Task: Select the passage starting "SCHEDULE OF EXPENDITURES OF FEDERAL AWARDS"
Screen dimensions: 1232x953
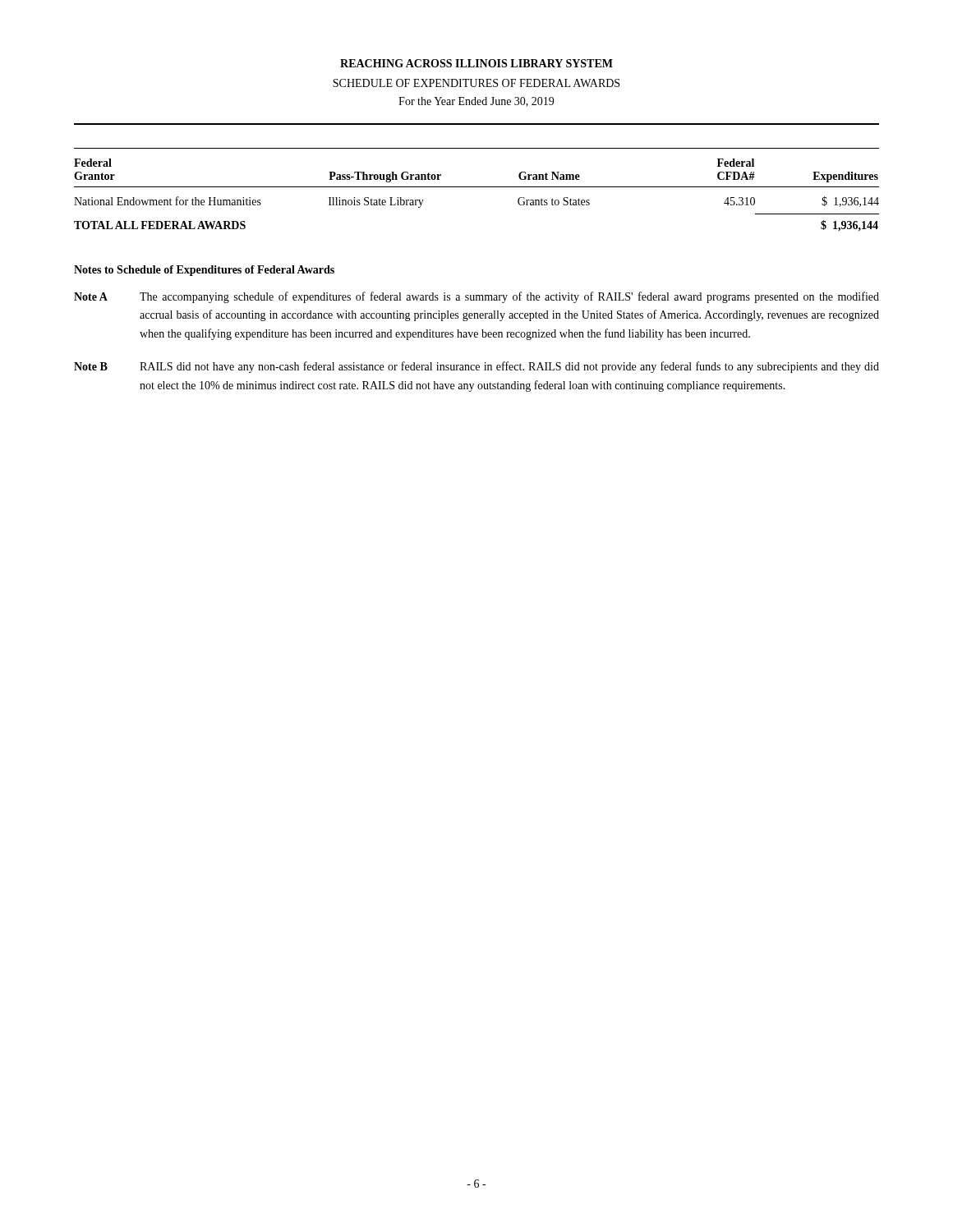Action: point(476,83)
